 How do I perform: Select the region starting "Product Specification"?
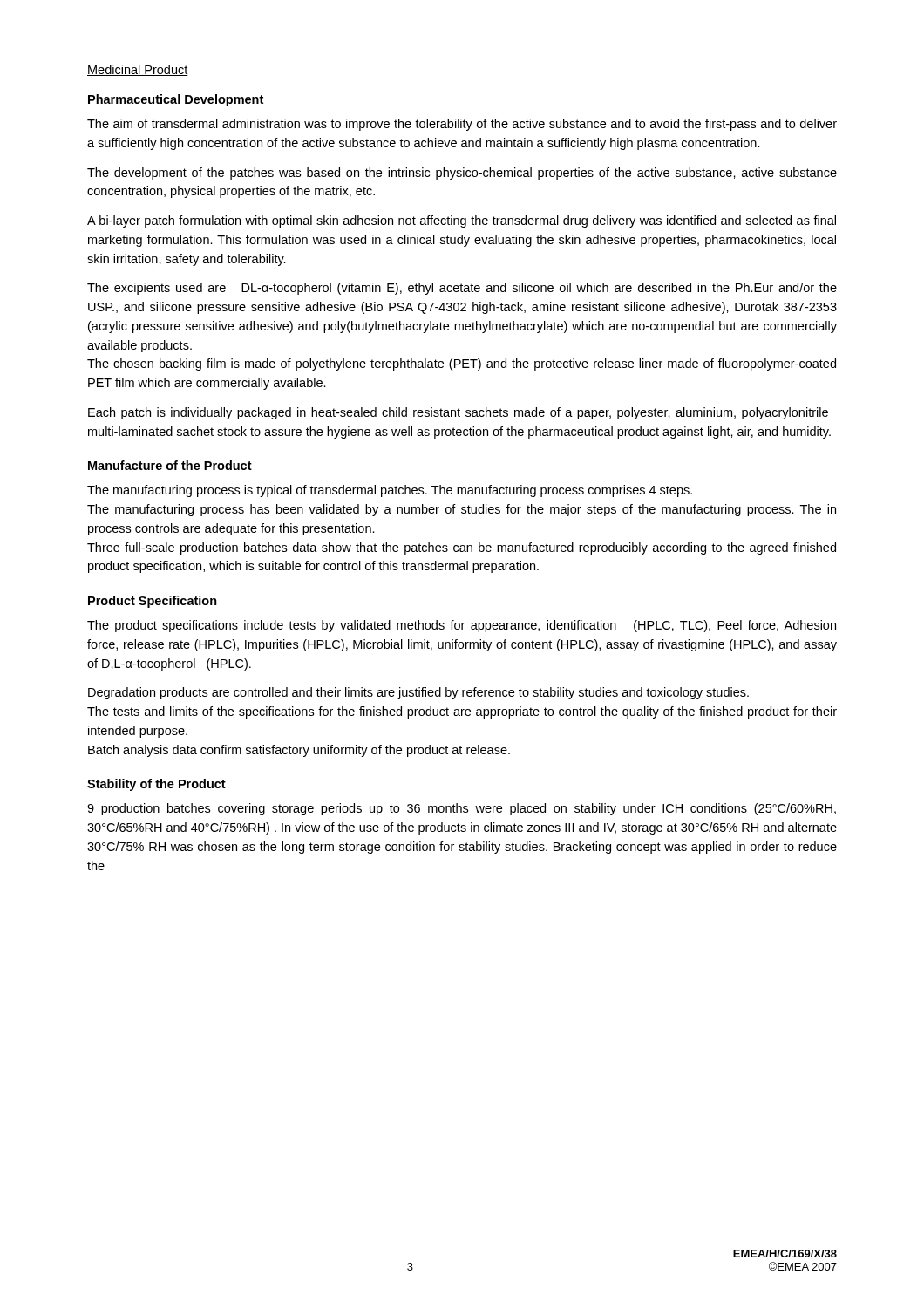click(152, 601)
